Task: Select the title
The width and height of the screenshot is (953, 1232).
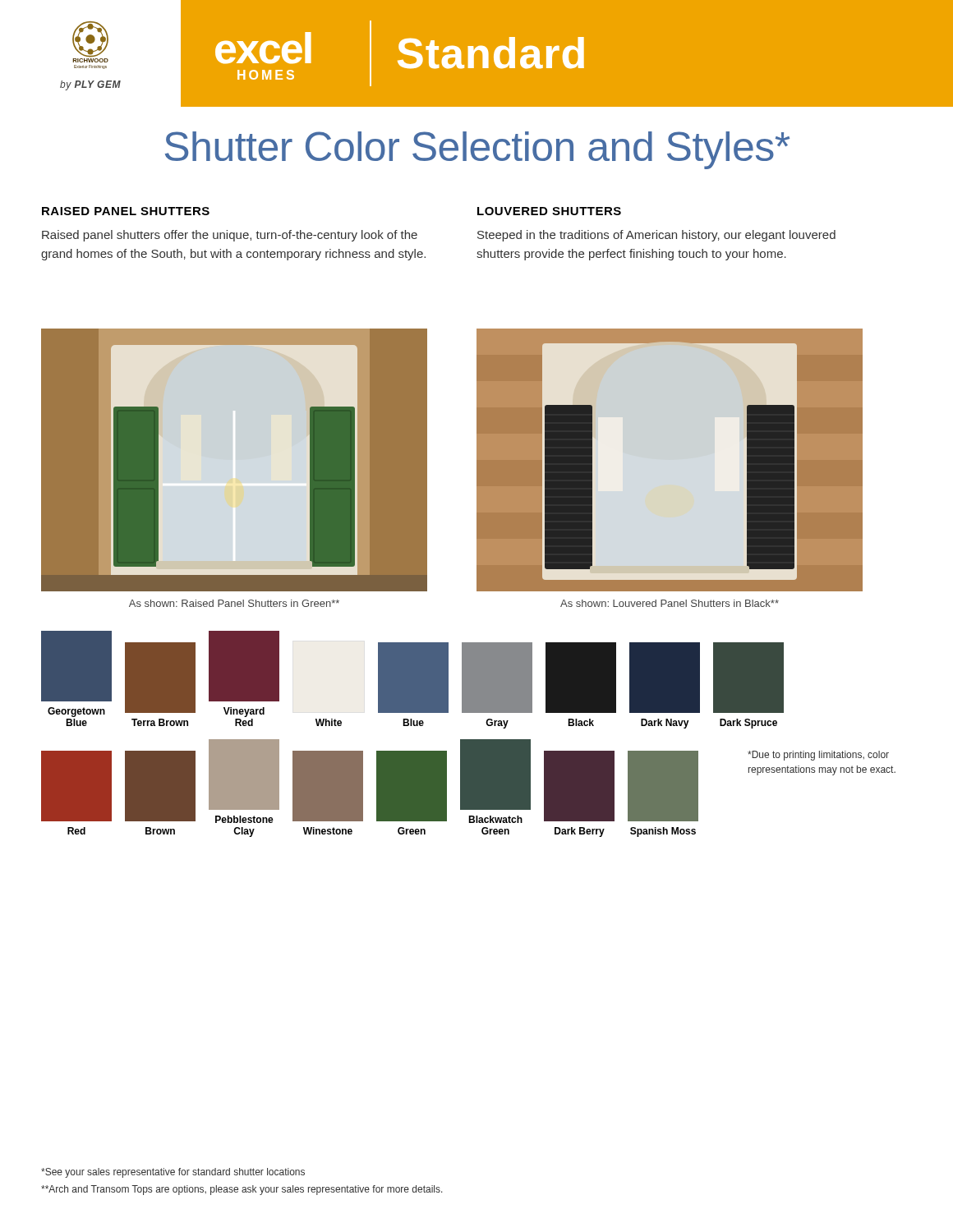Action: click(476, 147)
